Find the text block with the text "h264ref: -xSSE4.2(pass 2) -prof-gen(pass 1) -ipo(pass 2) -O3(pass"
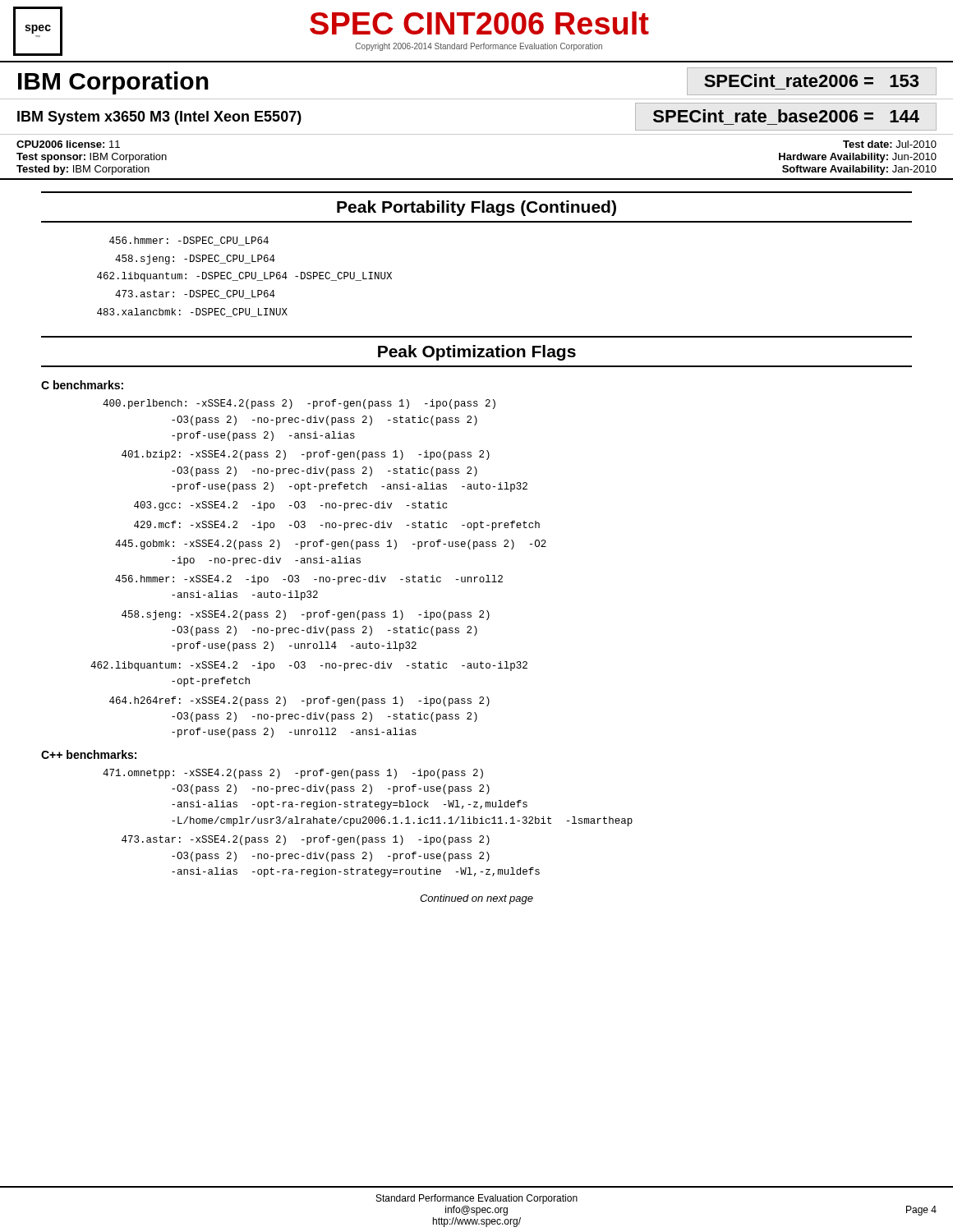The height and width of the screenshot is (1232, 953). coord(266,717)
